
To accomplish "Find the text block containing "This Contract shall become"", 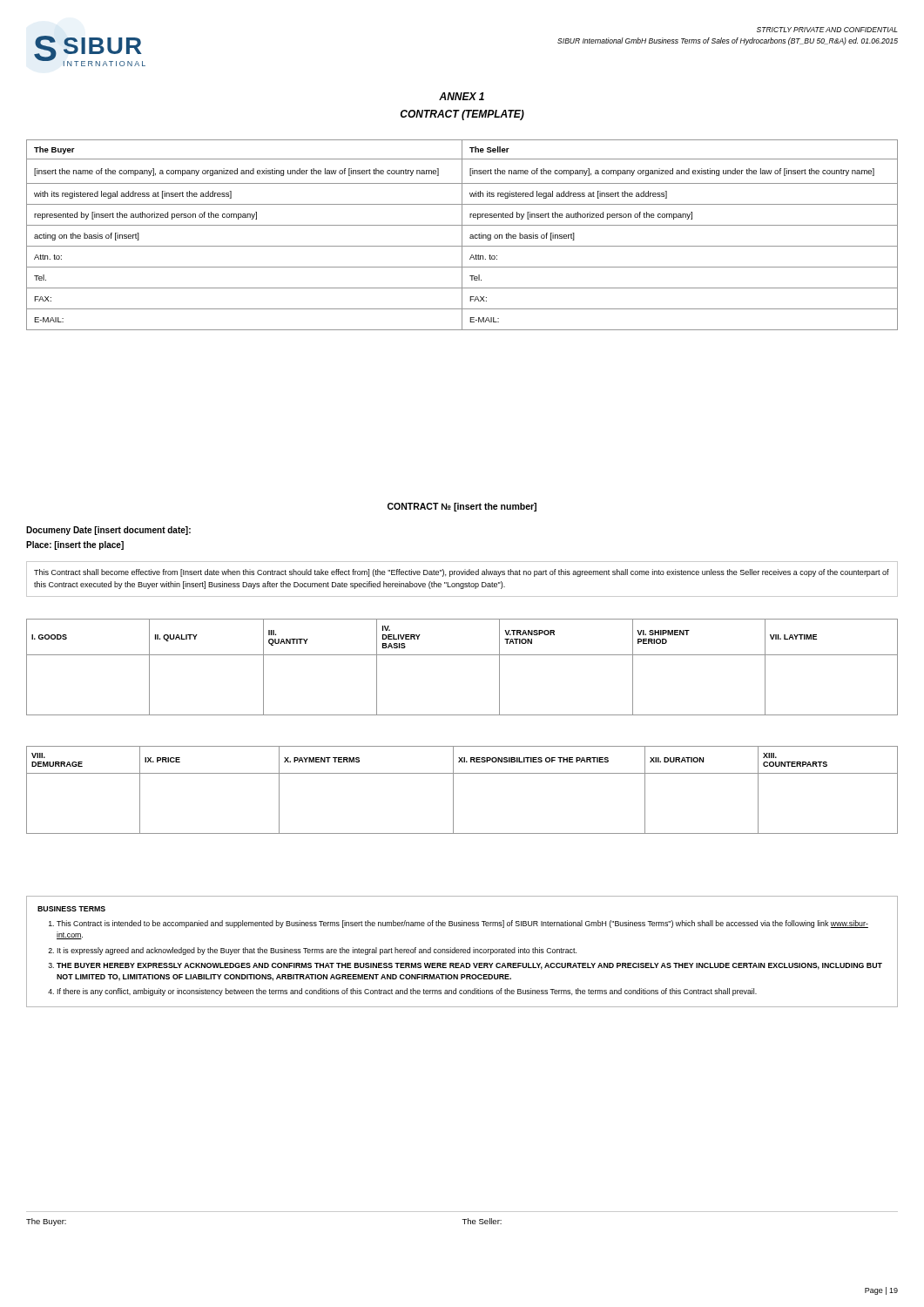I will click(461, 578).
